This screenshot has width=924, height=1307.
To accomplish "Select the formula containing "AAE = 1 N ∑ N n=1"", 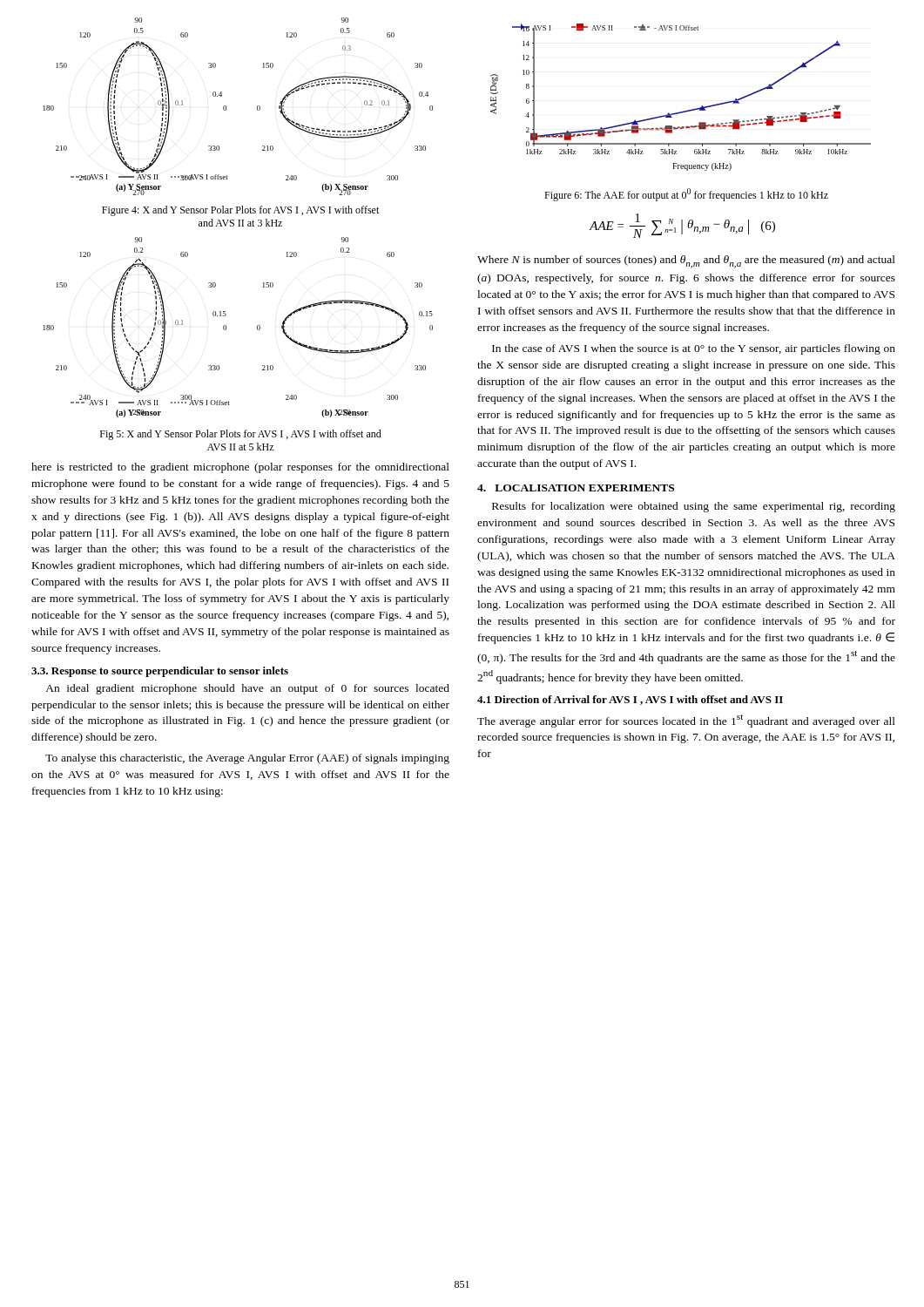I will (x=686, y=226).
